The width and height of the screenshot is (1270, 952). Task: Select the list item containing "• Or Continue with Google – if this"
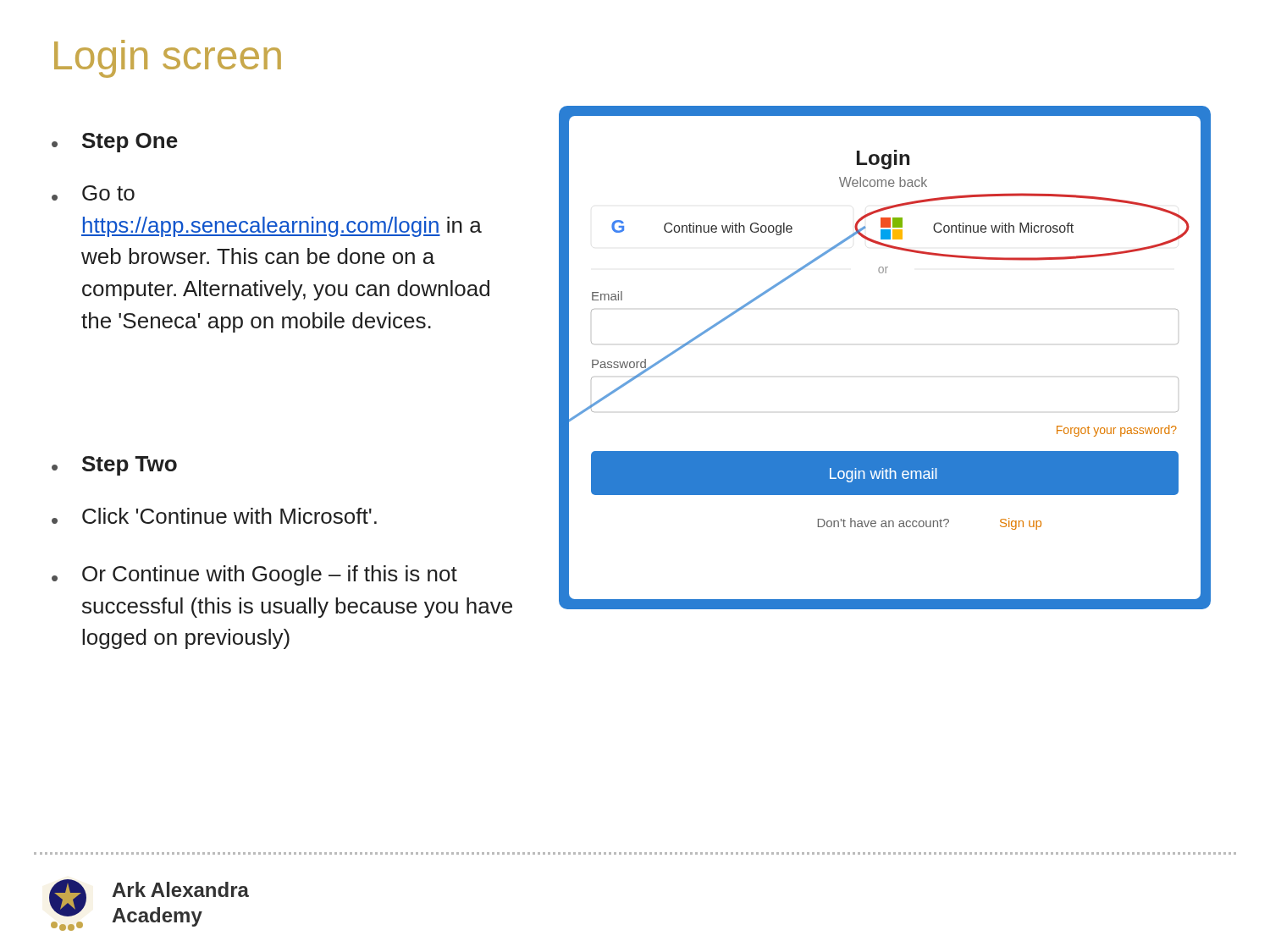pos(288,606)
